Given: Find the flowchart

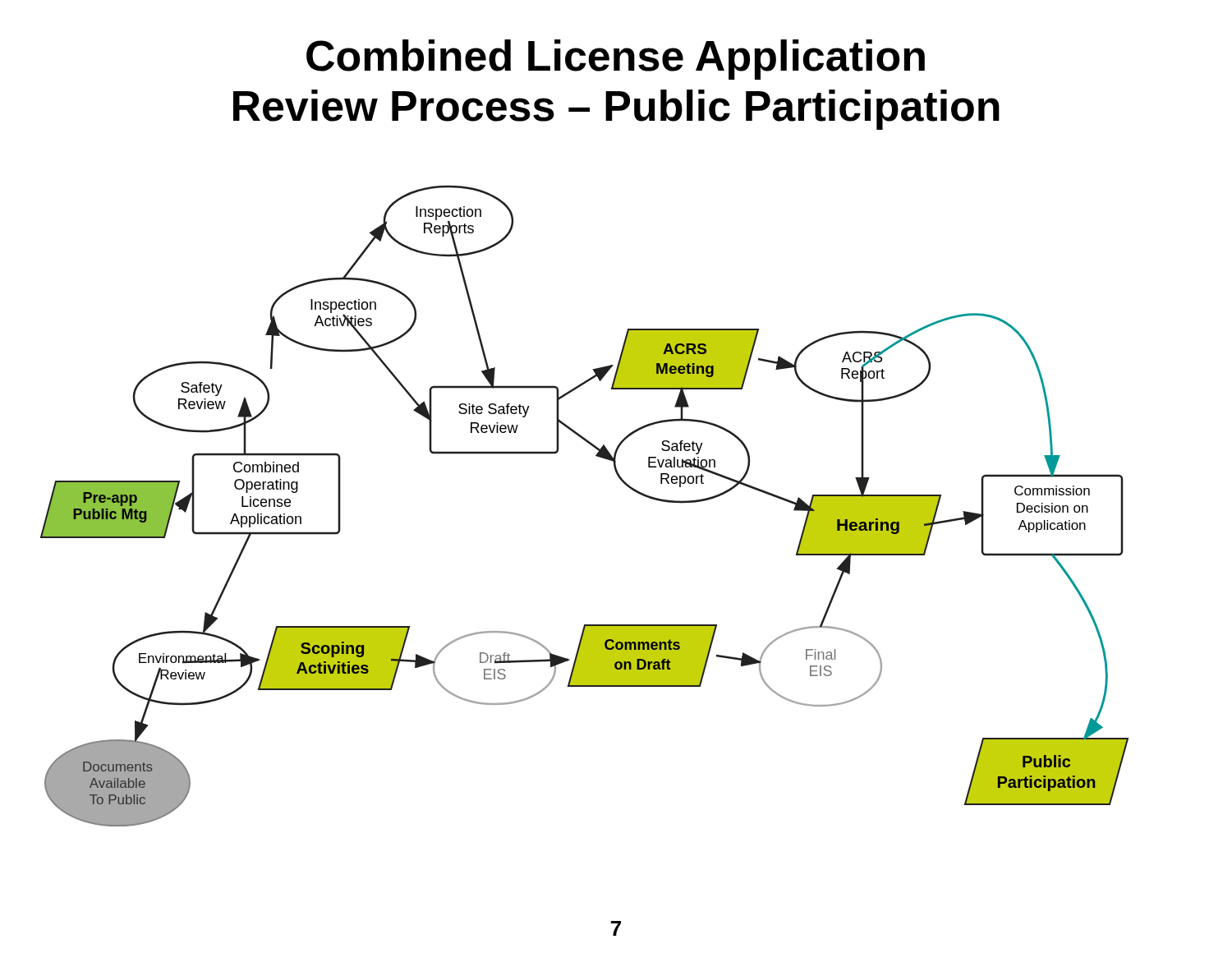Looking at the screenshot, I should pos(616,535).
